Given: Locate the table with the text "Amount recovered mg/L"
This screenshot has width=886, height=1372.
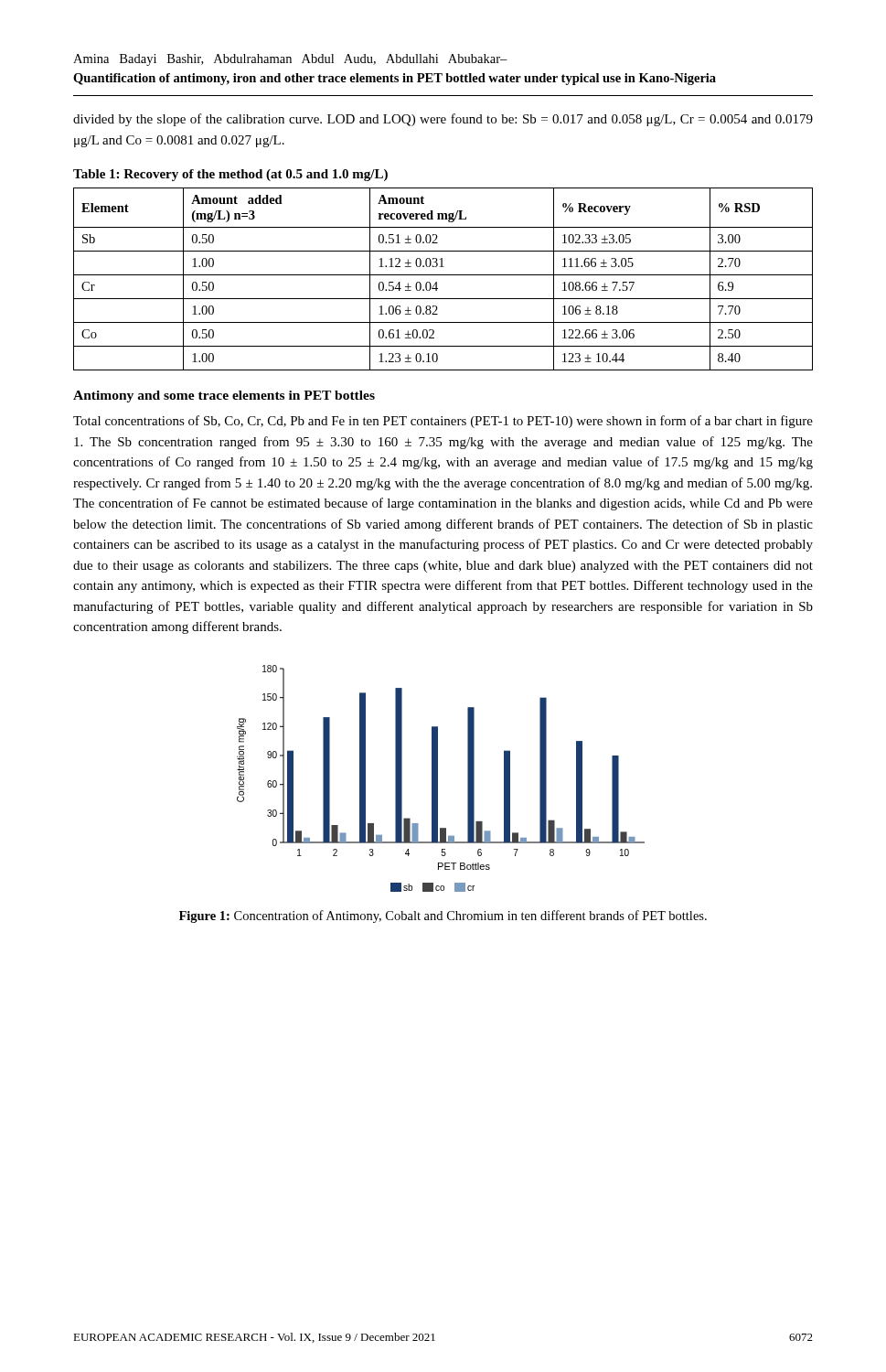Looking at the screenshot, I should click(443, 279).
